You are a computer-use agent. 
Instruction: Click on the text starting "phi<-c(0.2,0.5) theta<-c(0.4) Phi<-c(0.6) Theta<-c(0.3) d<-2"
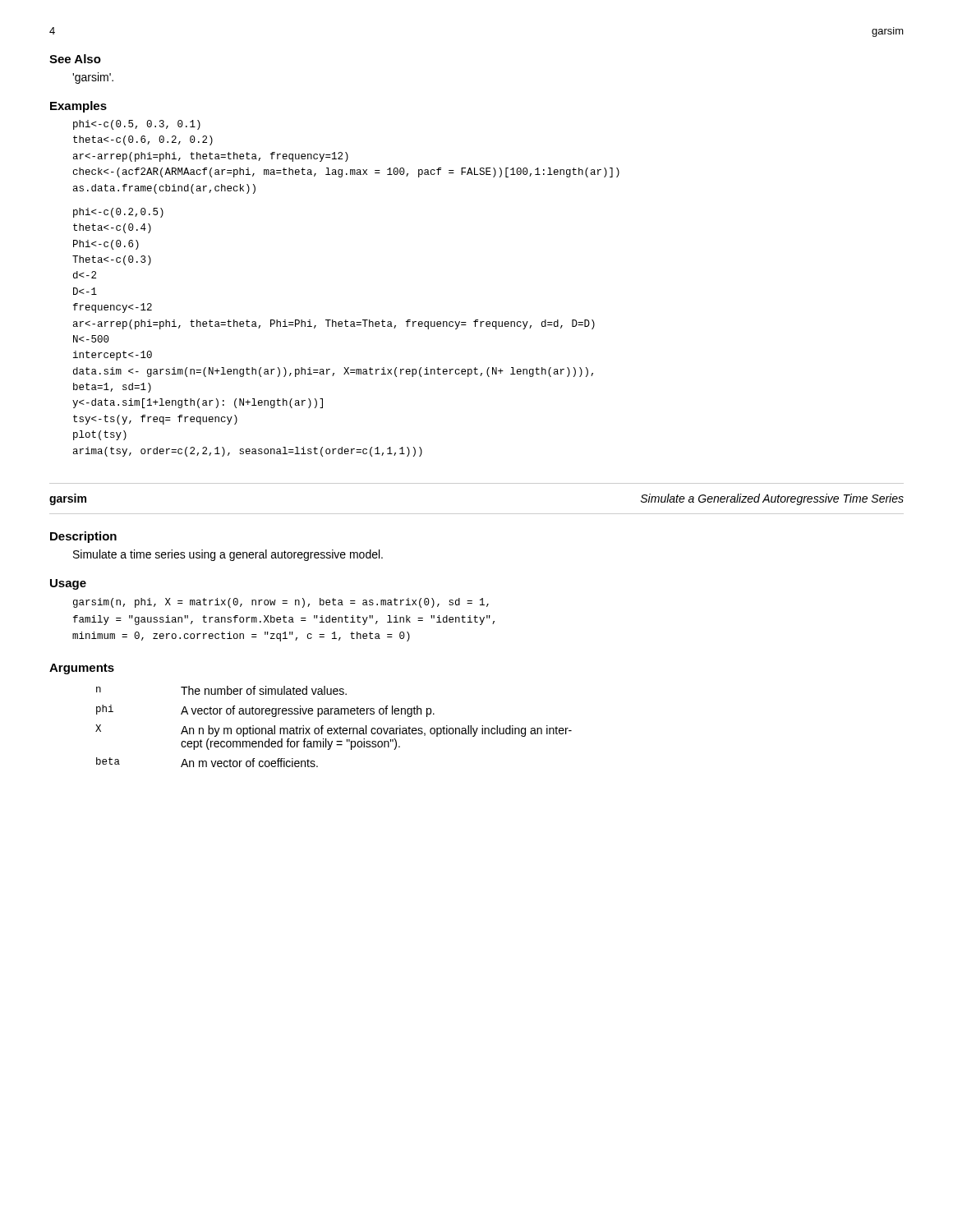(x=334, y=332)
